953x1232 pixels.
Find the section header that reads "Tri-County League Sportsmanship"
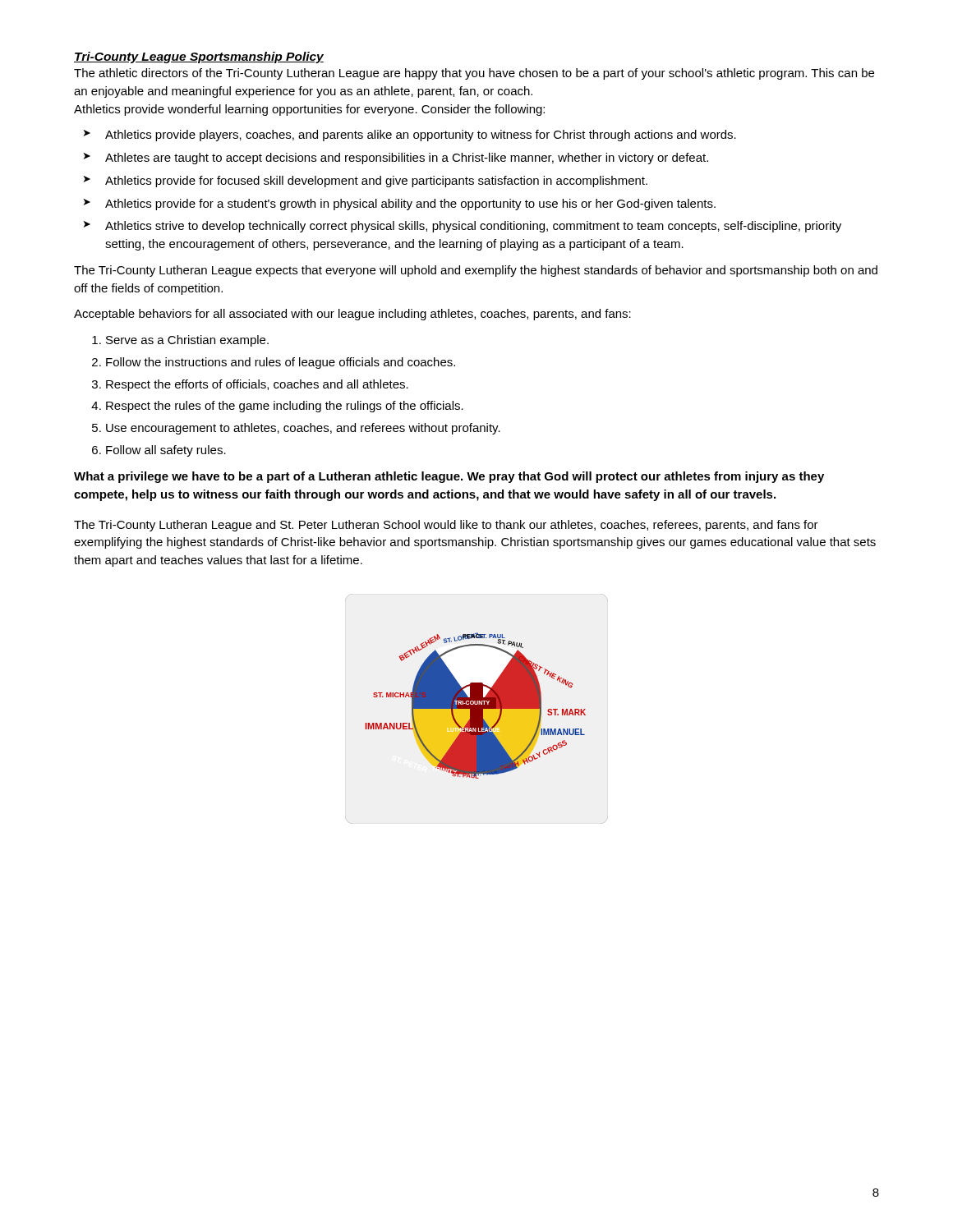[x=199, y=56]
